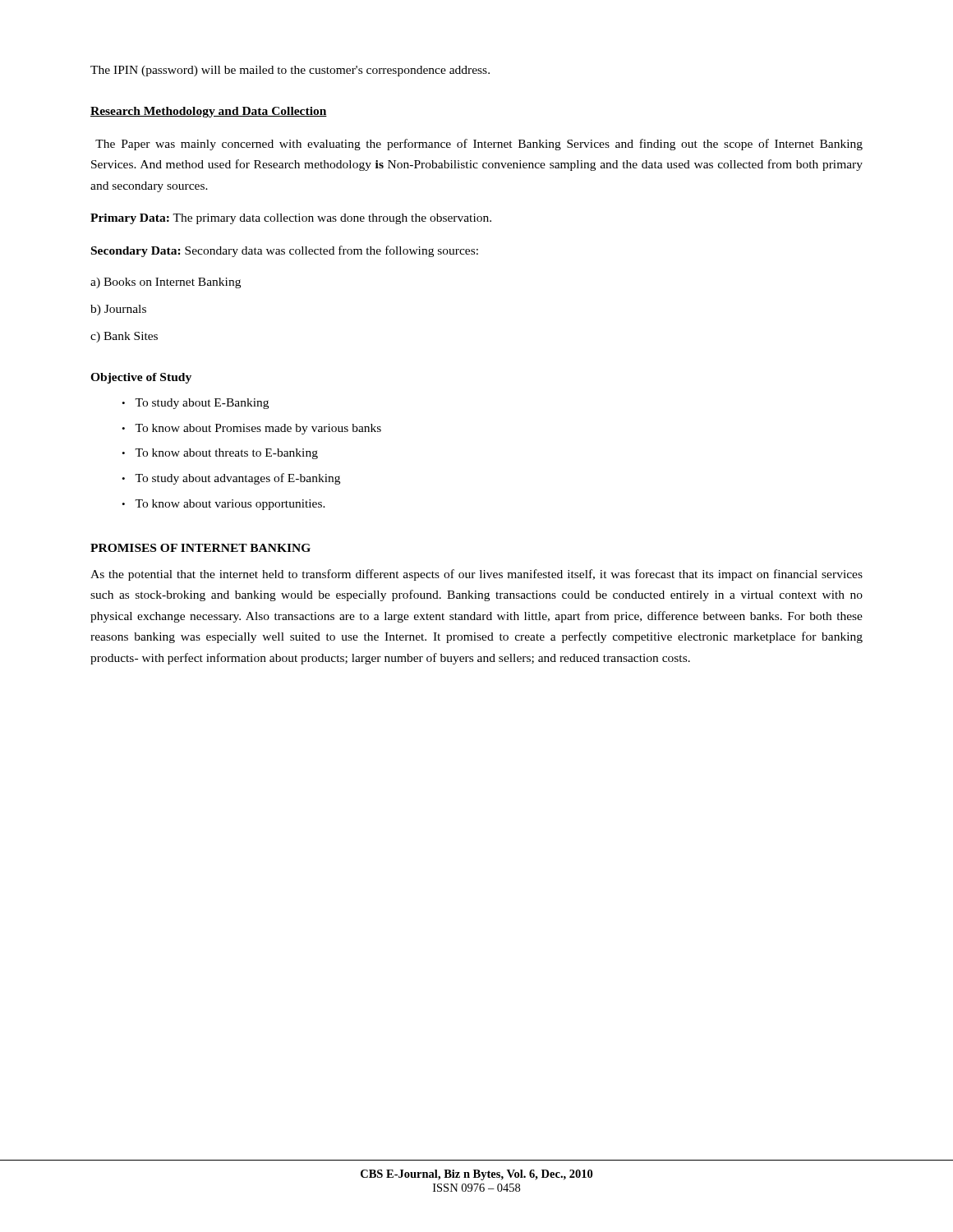This screenshot has height=1232, width=953.
Task: Select the text block with the text "Secondary Data: Secondary data was collected"
Action: 285,250
